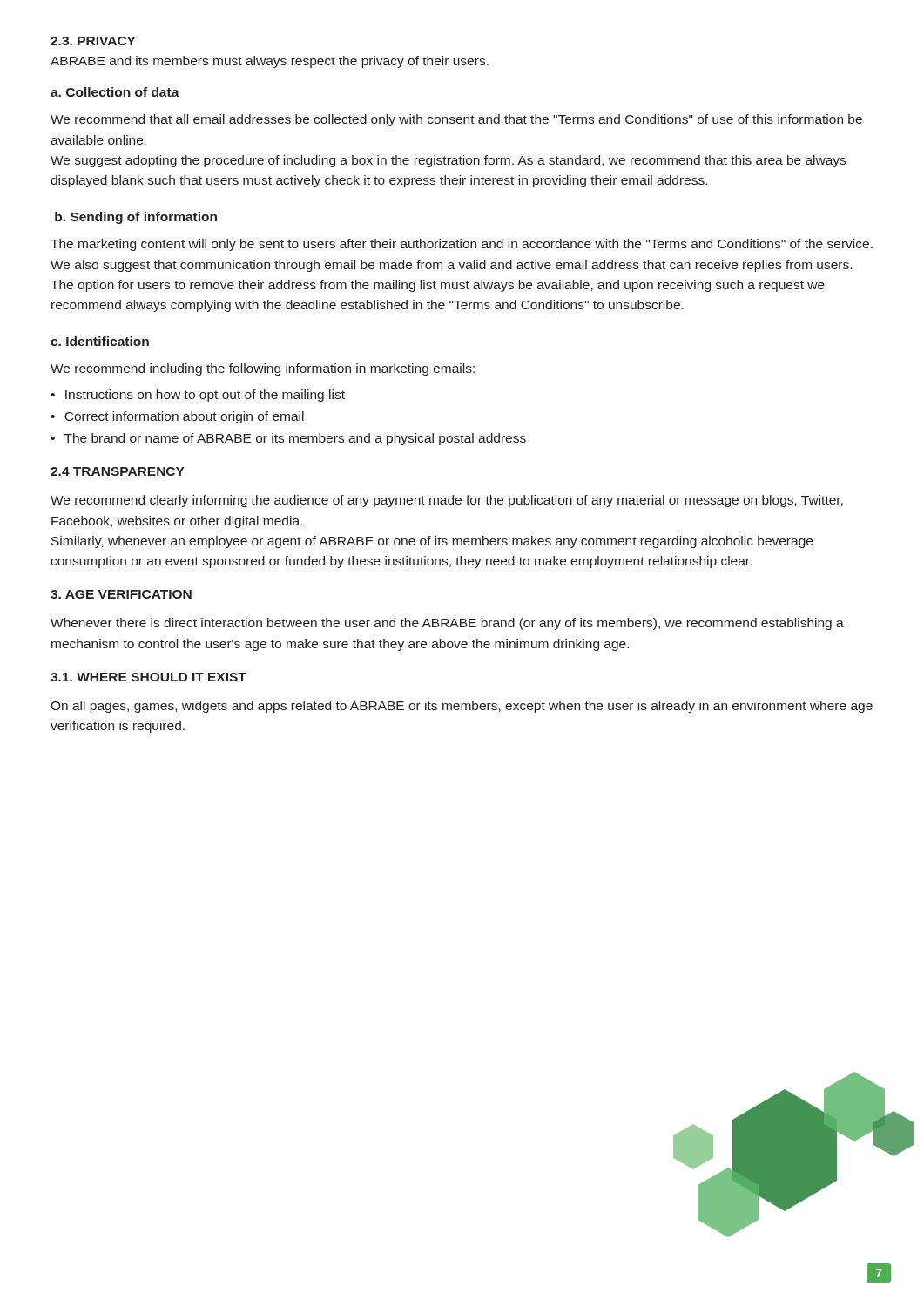This screenshot has height=1307, width=924.
Task: Click on the list item that reads "• Instructions on"
Action: click(x=198, y=394)
